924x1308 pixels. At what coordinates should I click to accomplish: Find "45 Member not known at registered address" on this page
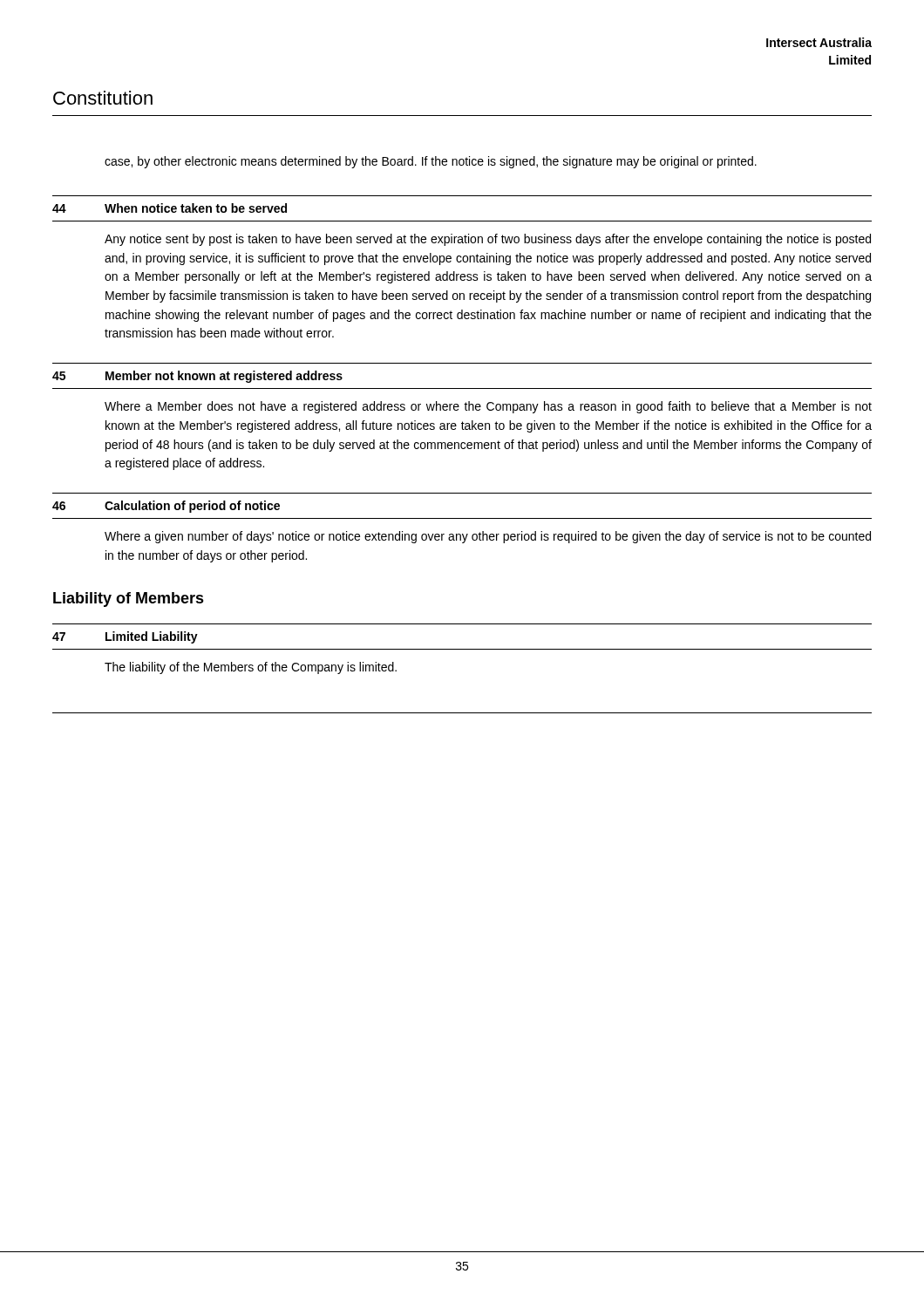click(x=197, y=376)
